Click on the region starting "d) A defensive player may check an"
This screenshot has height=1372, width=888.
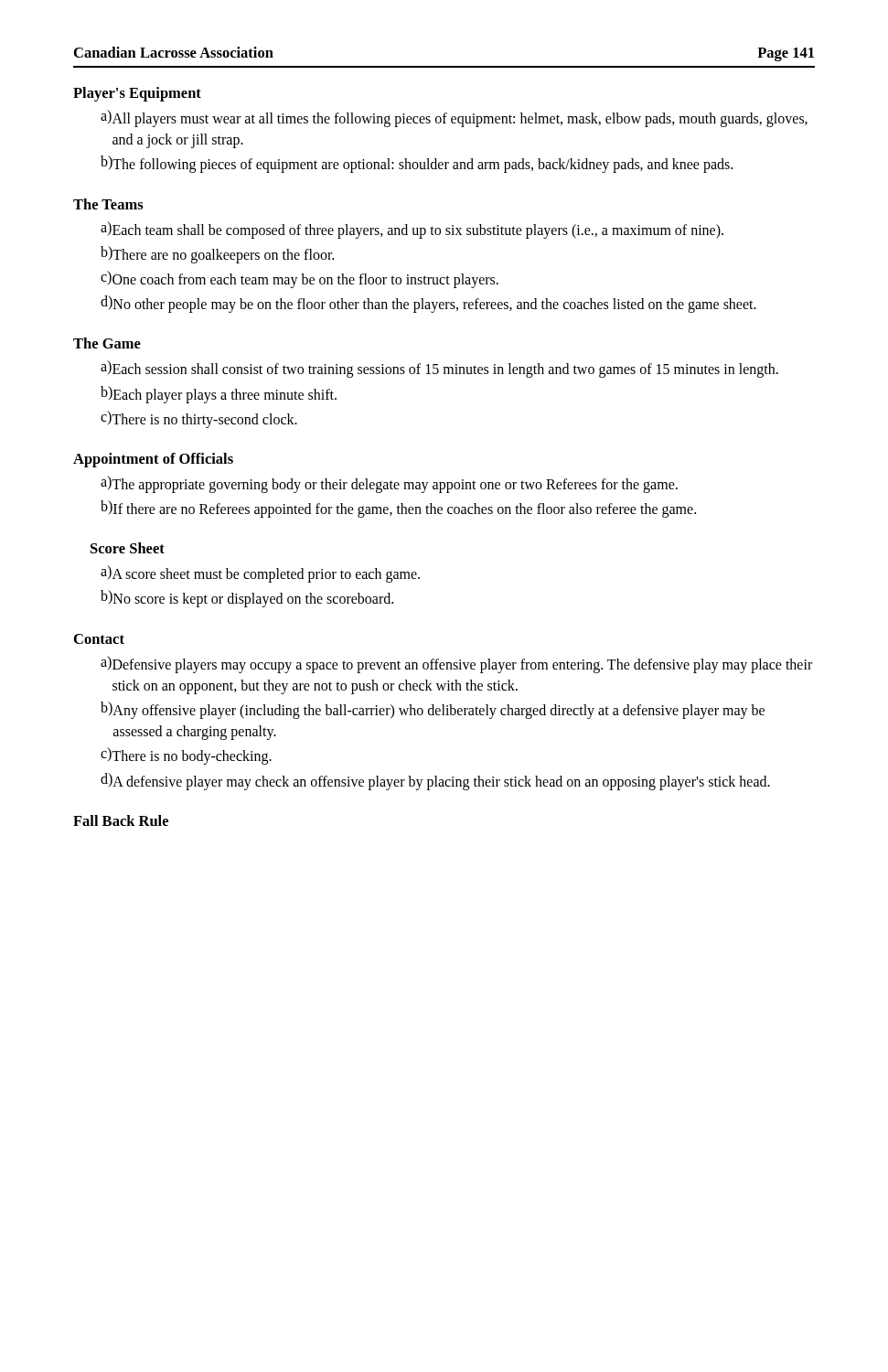(444, 781)
